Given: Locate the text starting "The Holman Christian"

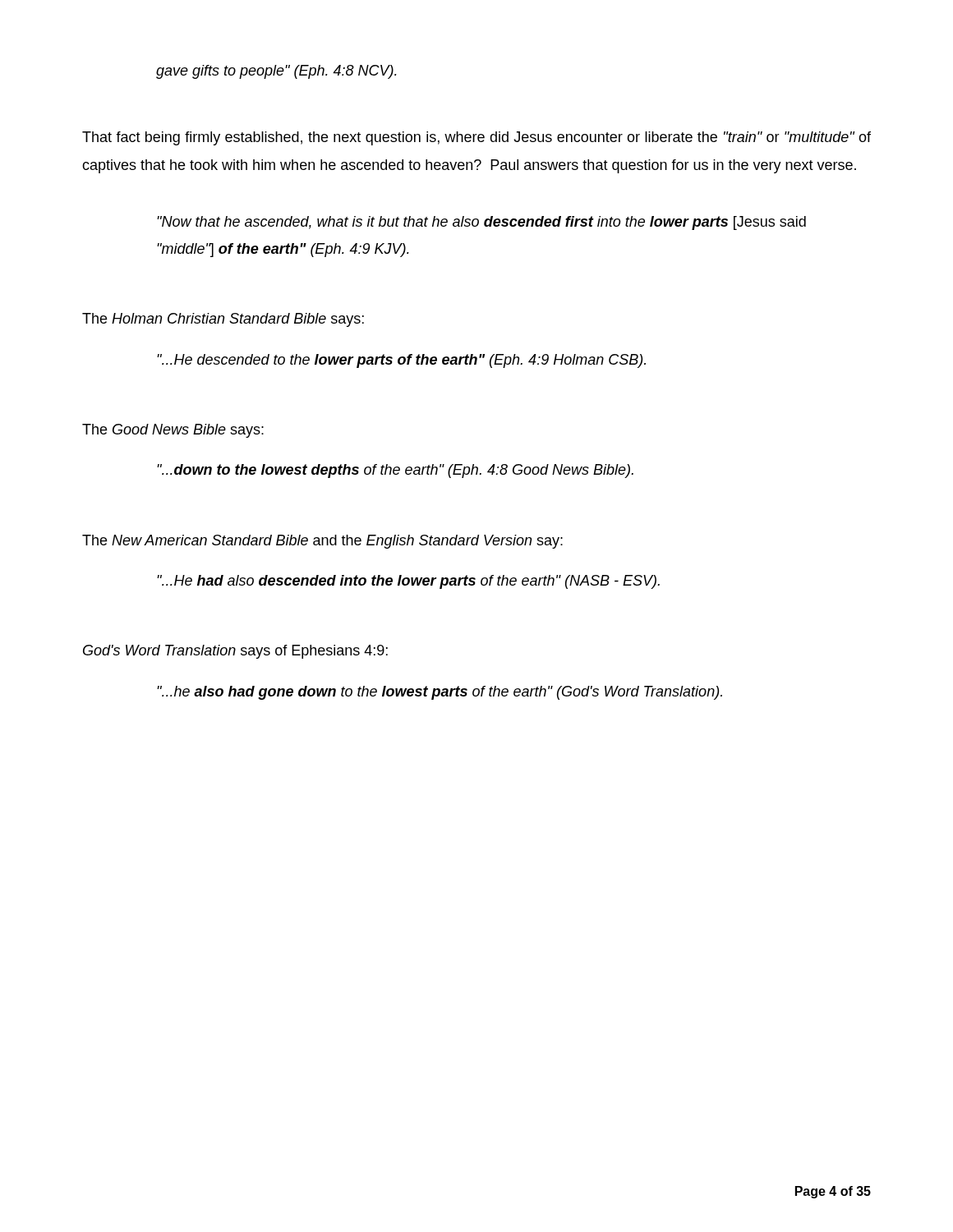Looking at the screenshot, I should [x=224, y=319].
